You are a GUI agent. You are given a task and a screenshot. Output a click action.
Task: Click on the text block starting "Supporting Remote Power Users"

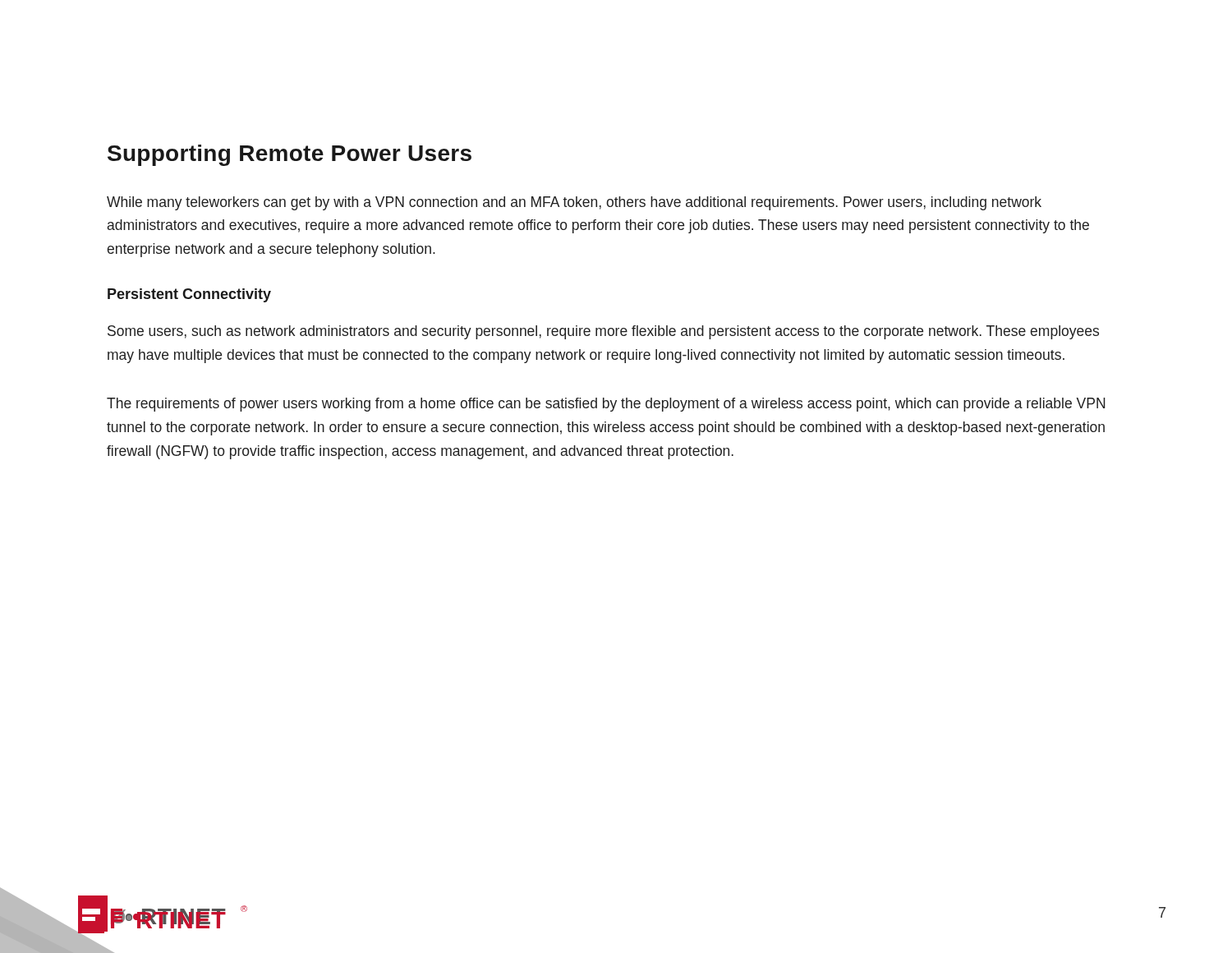click(290, 153)
